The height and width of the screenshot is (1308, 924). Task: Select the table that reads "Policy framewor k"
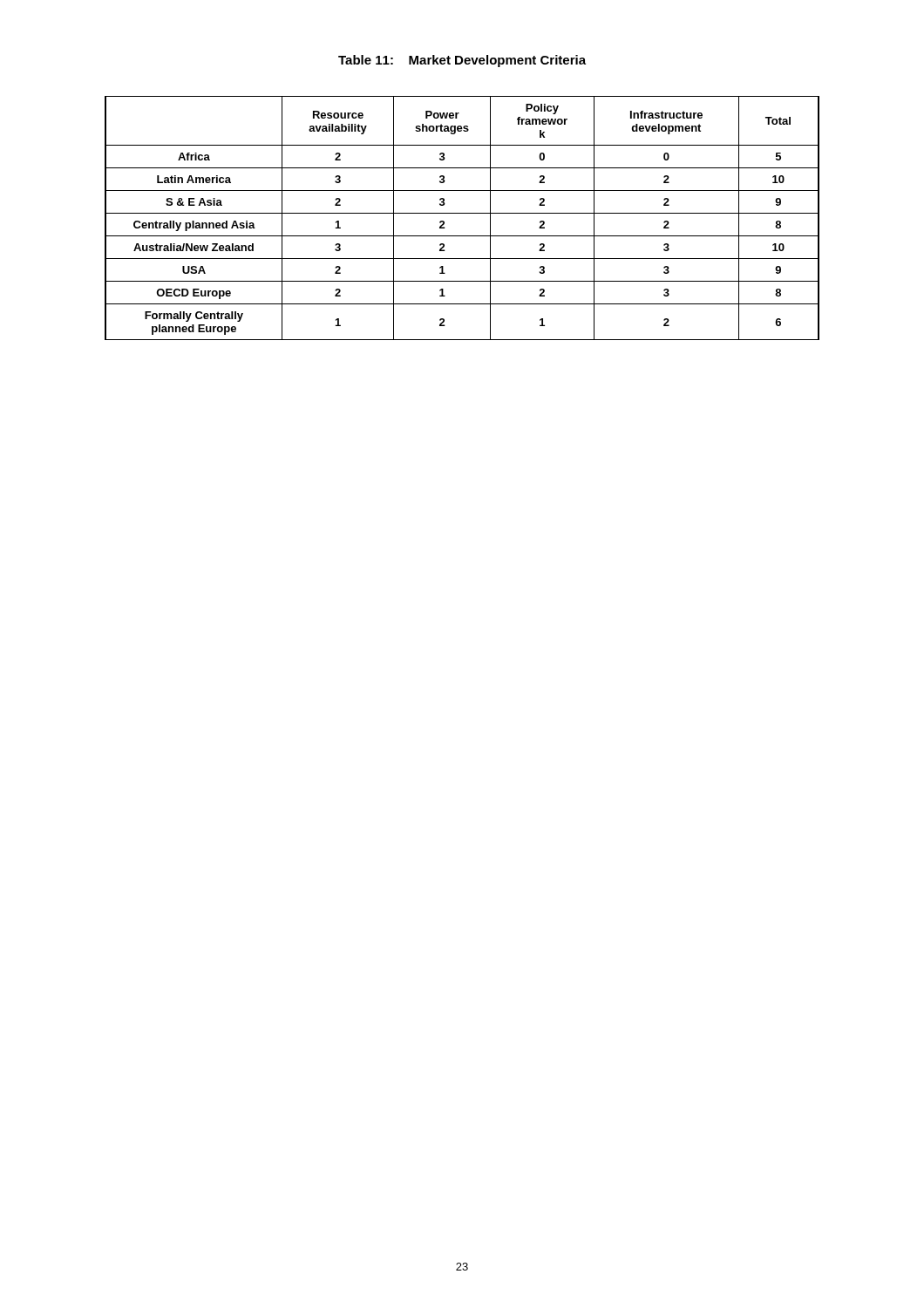[x=462, y=218]
